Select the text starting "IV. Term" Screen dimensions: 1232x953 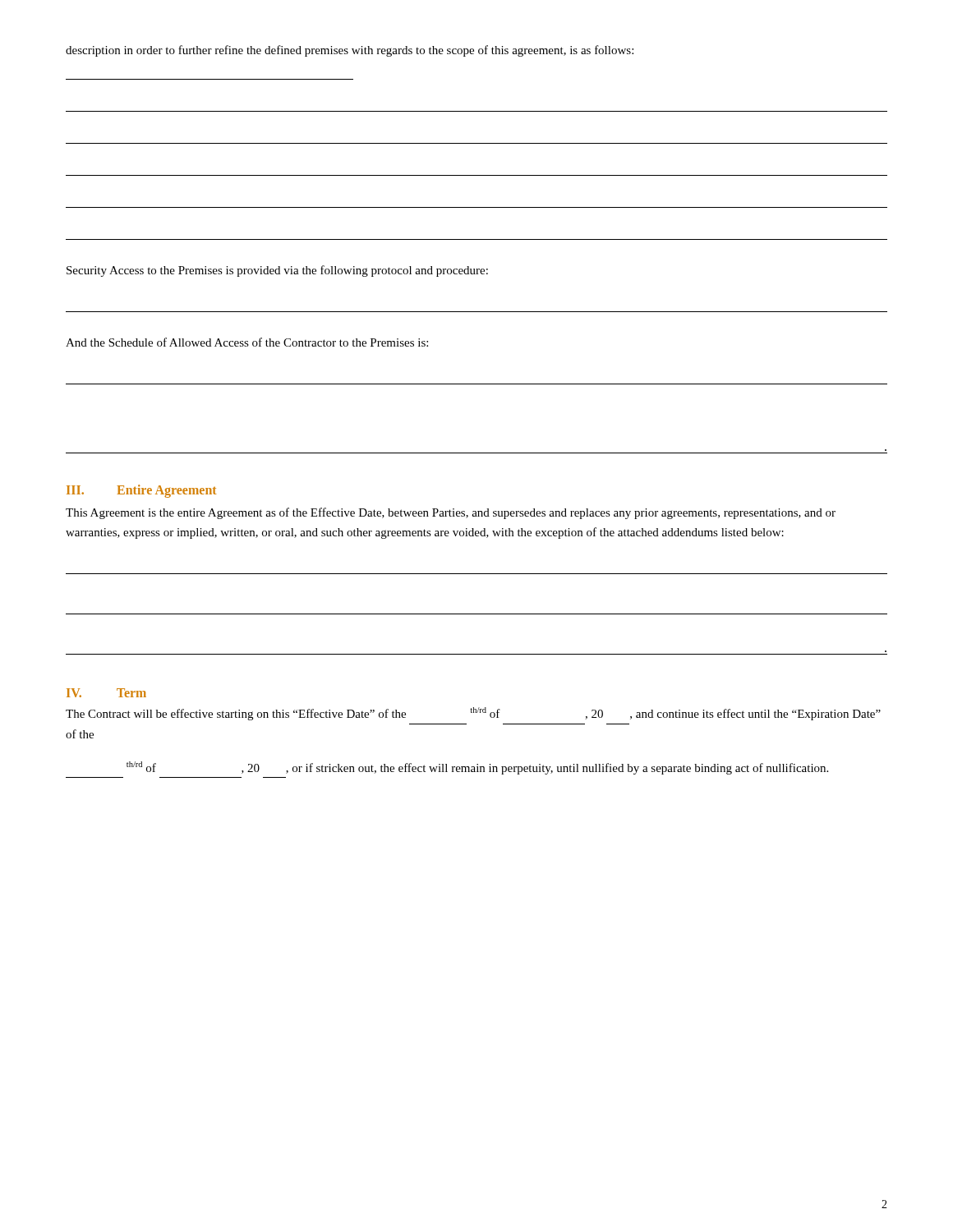[106, 693]
